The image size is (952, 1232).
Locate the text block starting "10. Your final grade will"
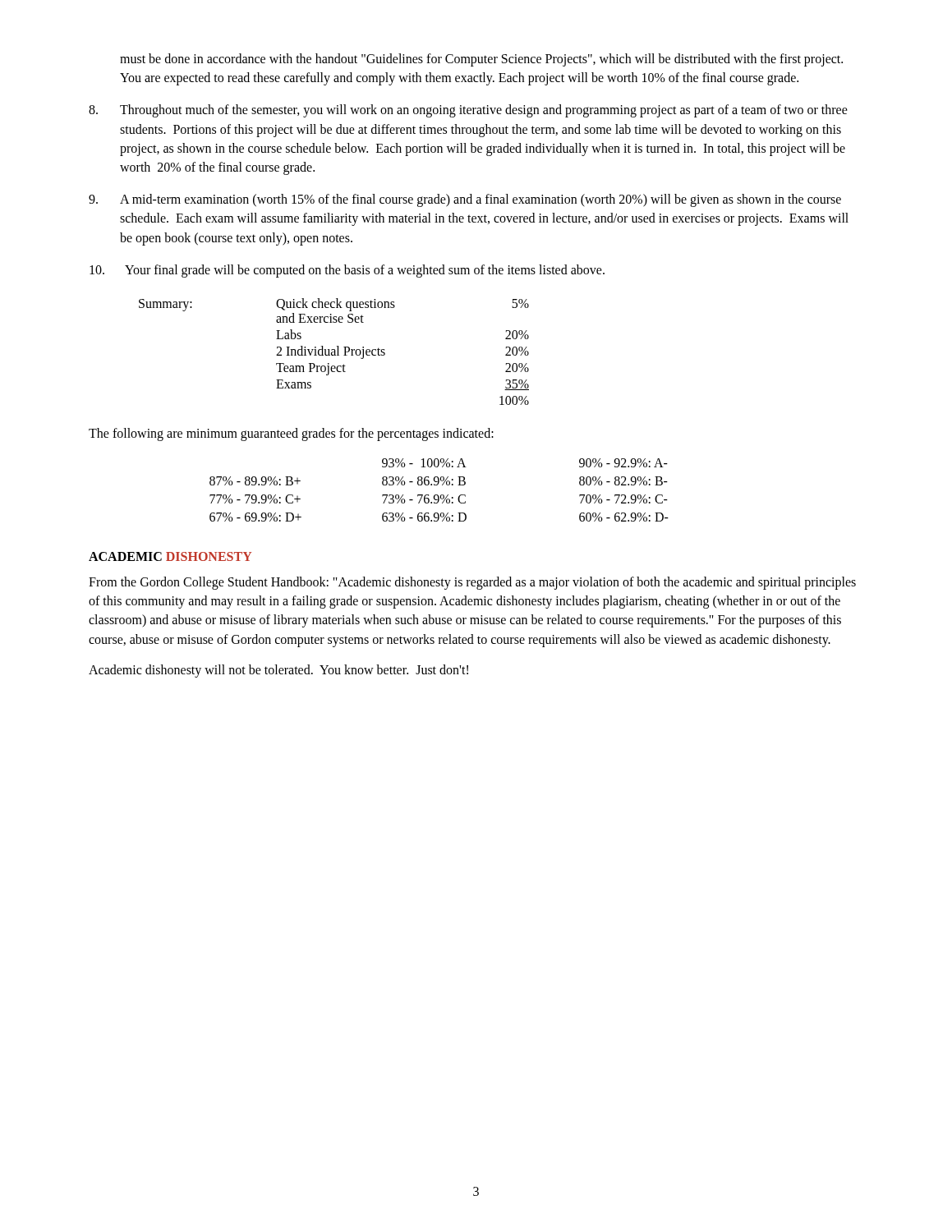coord(476,270)
